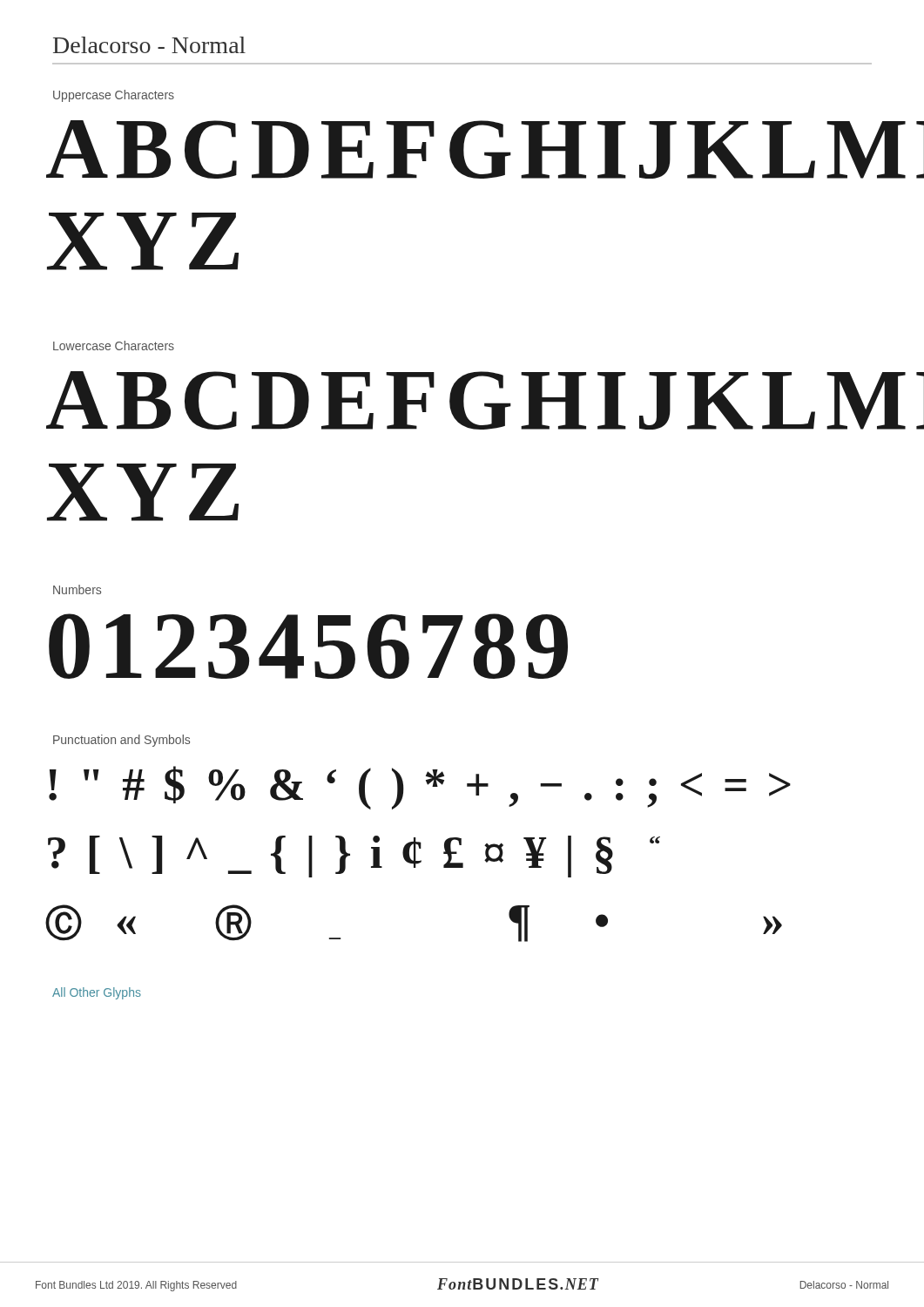Screen dimensions: 1307x924
Task: Locate the title that reads "Delacorso - Normal"
Action: [x=149, y=45]
